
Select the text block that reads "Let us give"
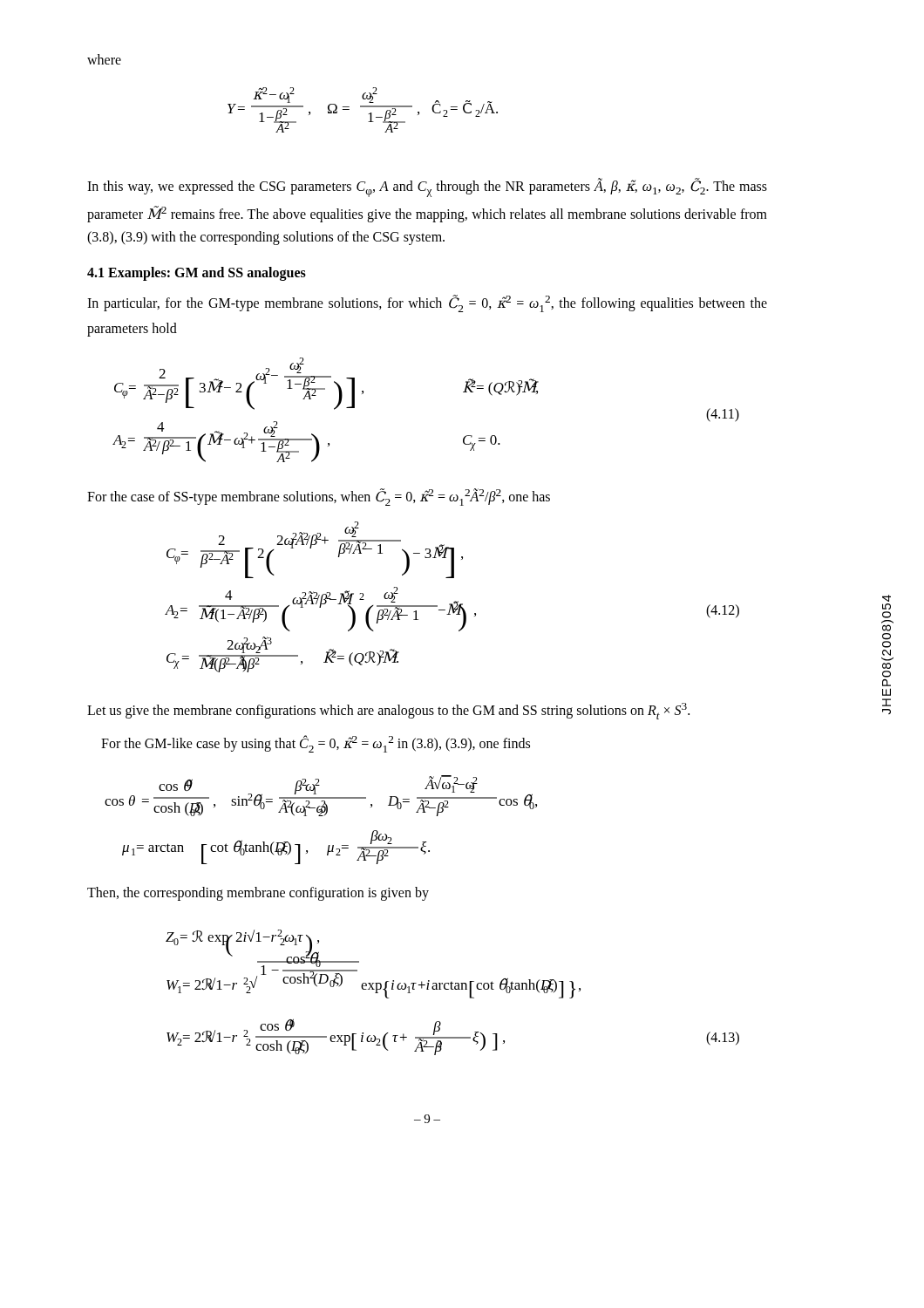(x=389, y=711)
